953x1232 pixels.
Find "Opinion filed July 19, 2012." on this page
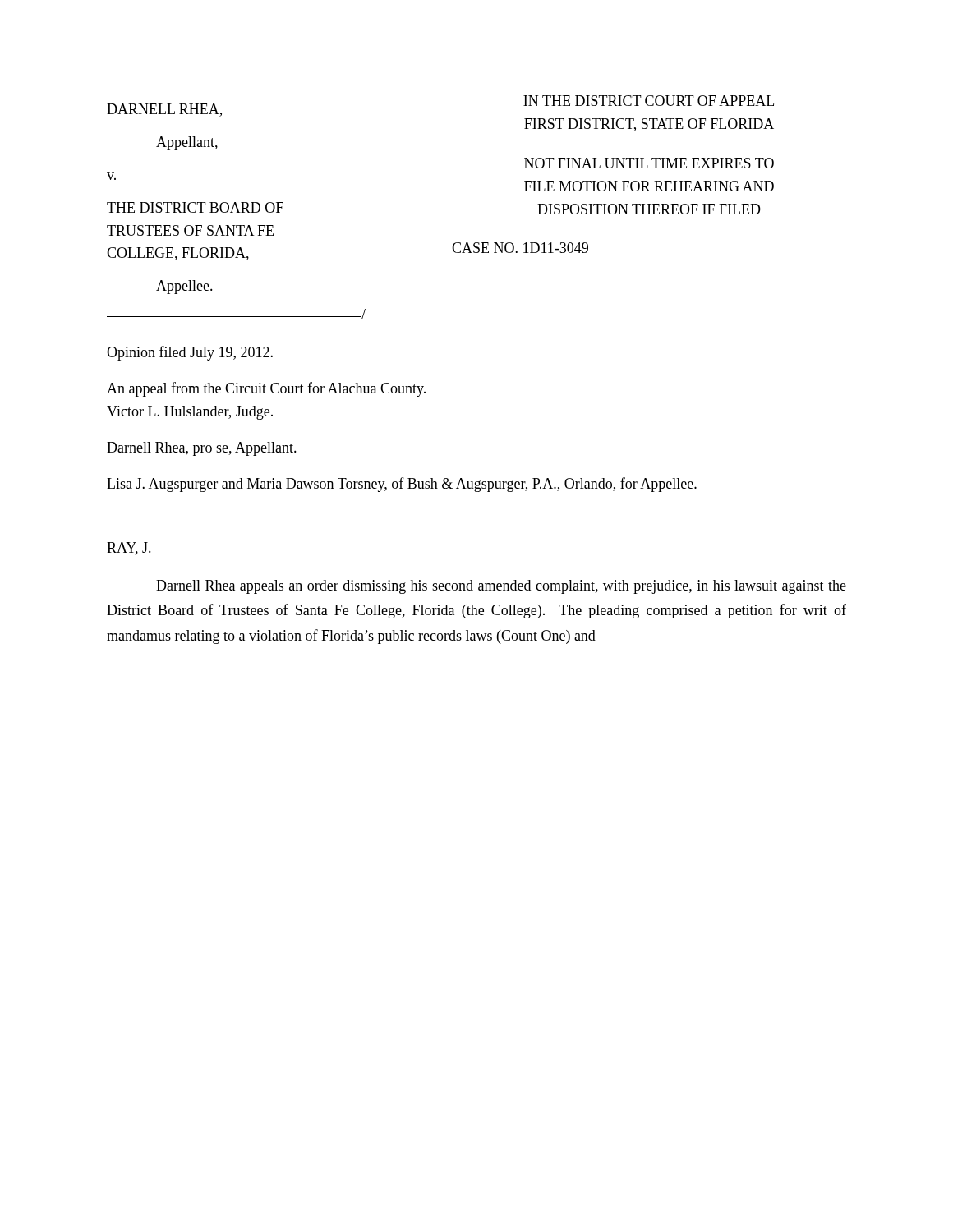190,353
